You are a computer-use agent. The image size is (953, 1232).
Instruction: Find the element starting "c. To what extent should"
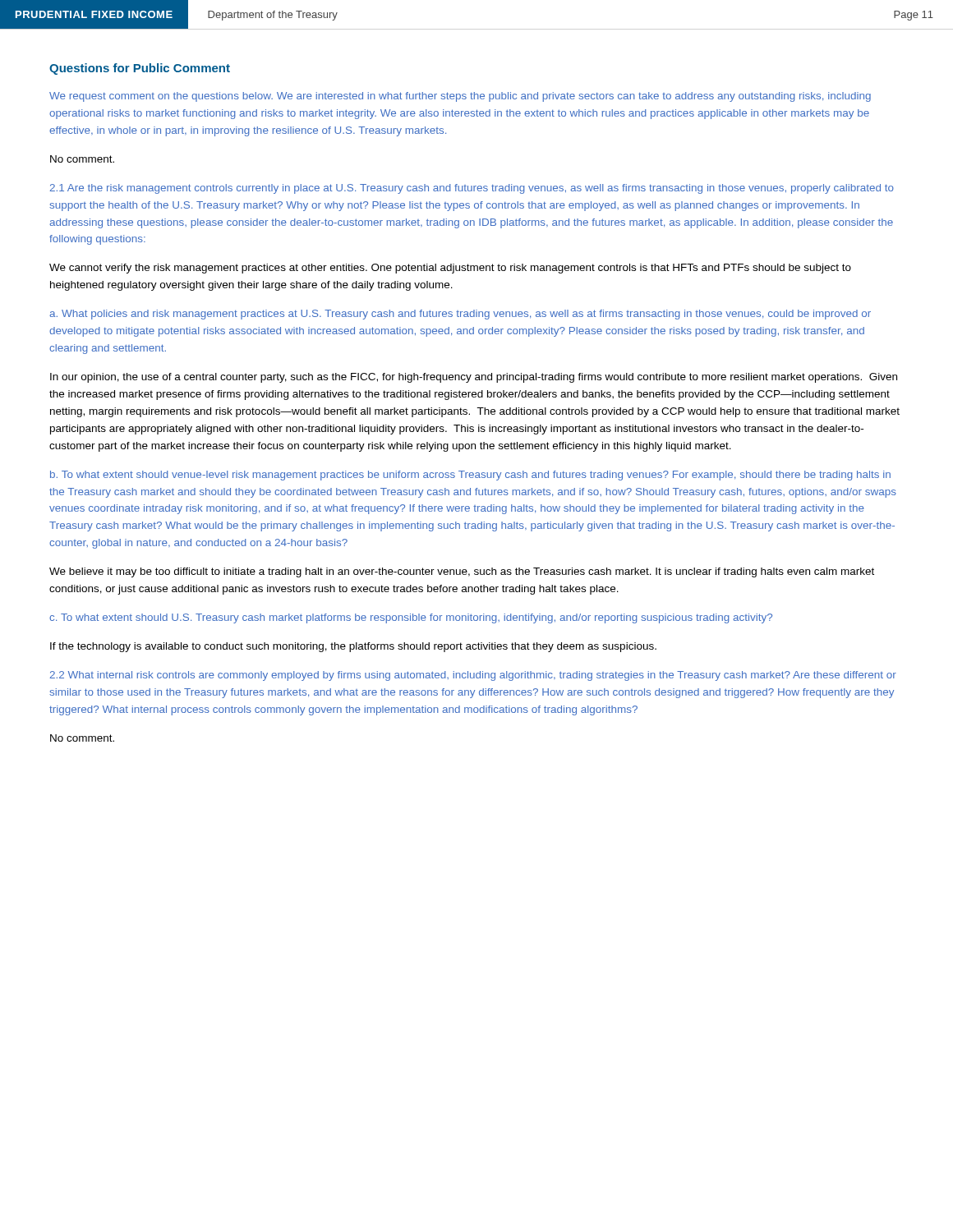[411, 617]
